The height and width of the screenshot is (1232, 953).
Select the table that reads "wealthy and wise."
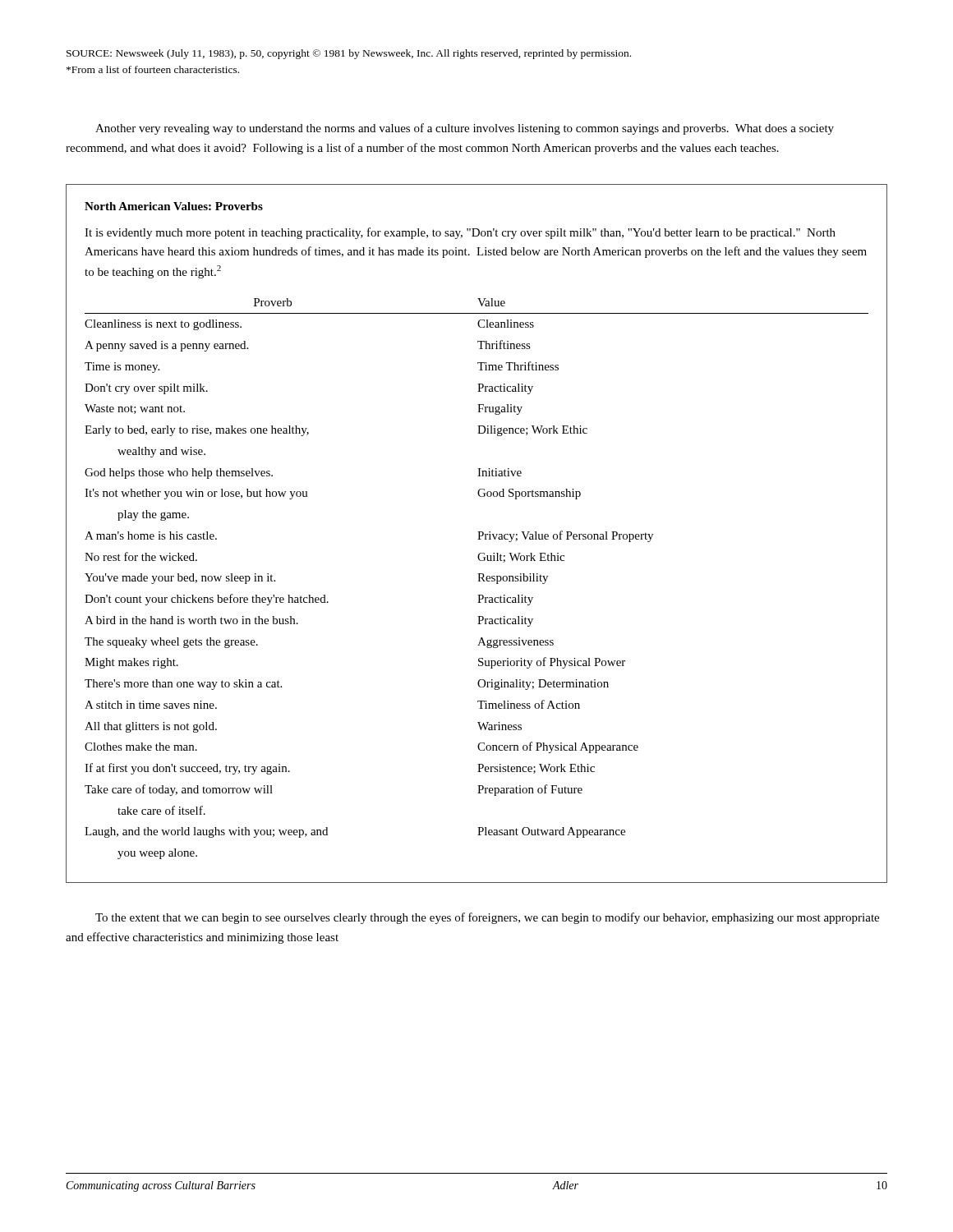tap(476, 579)
